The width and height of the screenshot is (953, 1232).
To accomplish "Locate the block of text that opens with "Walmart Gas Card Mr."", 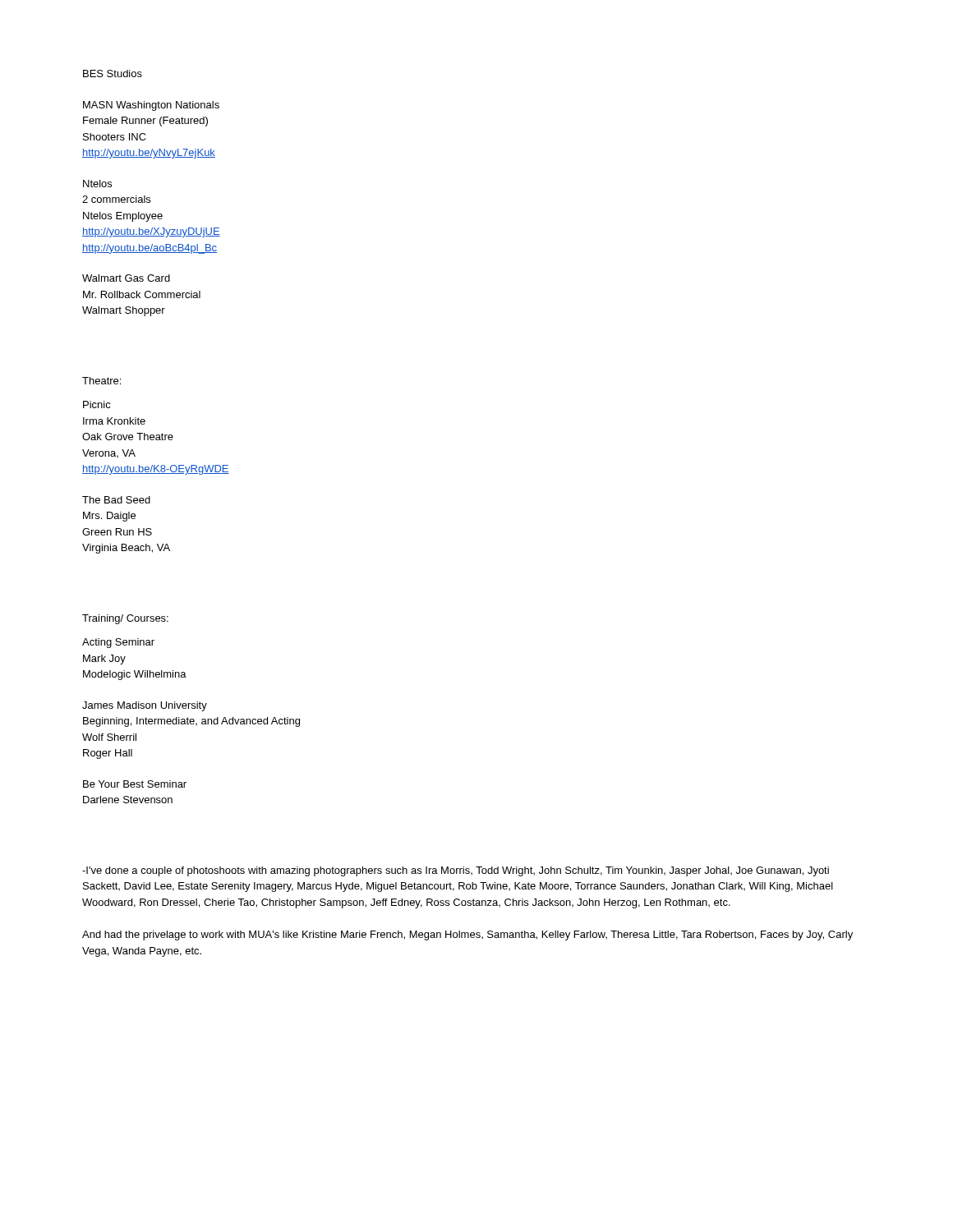I will 126,278.
